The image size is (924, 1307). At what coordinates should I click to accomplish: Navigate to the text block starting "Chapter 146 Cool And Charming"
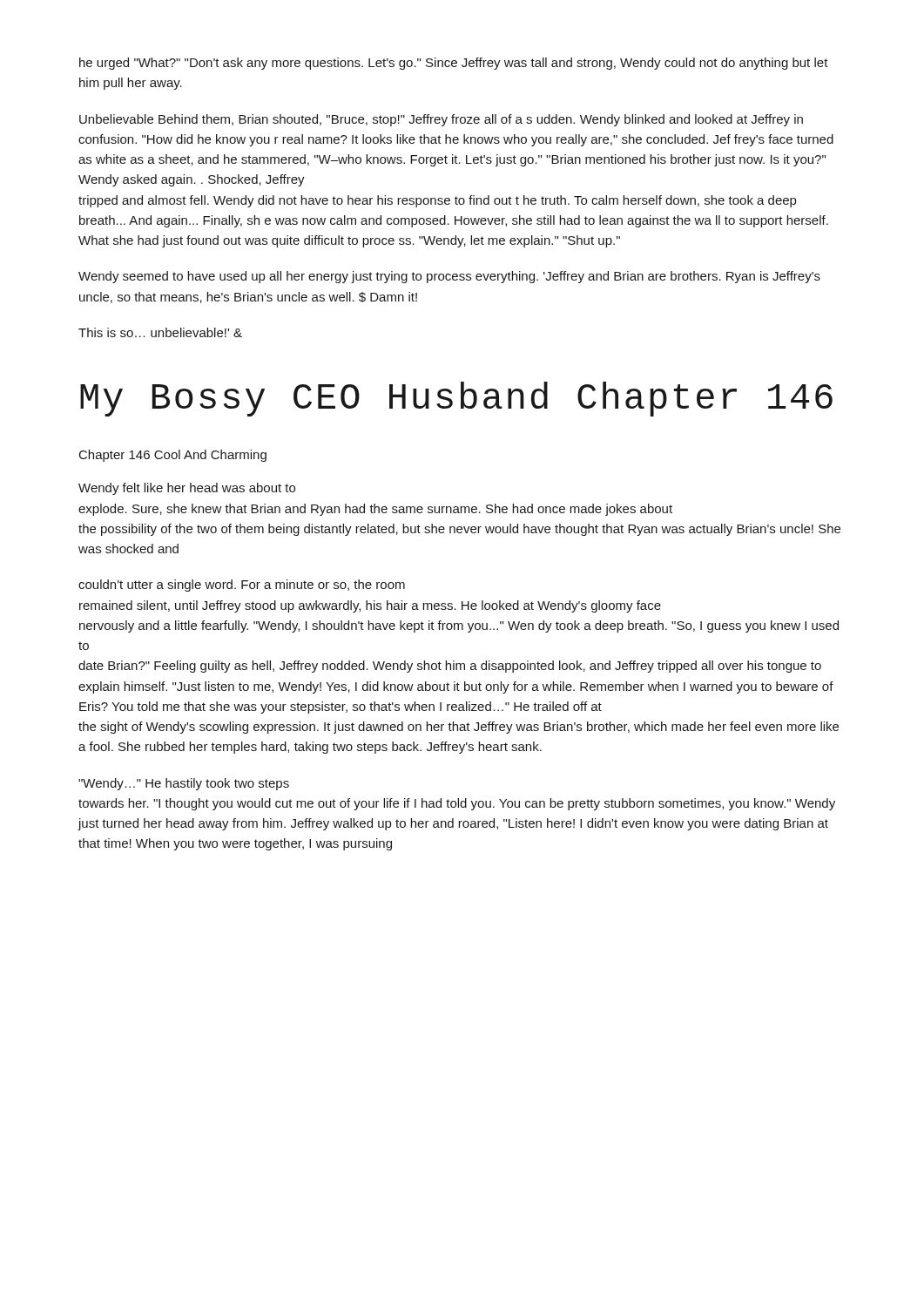pos(173,455)
